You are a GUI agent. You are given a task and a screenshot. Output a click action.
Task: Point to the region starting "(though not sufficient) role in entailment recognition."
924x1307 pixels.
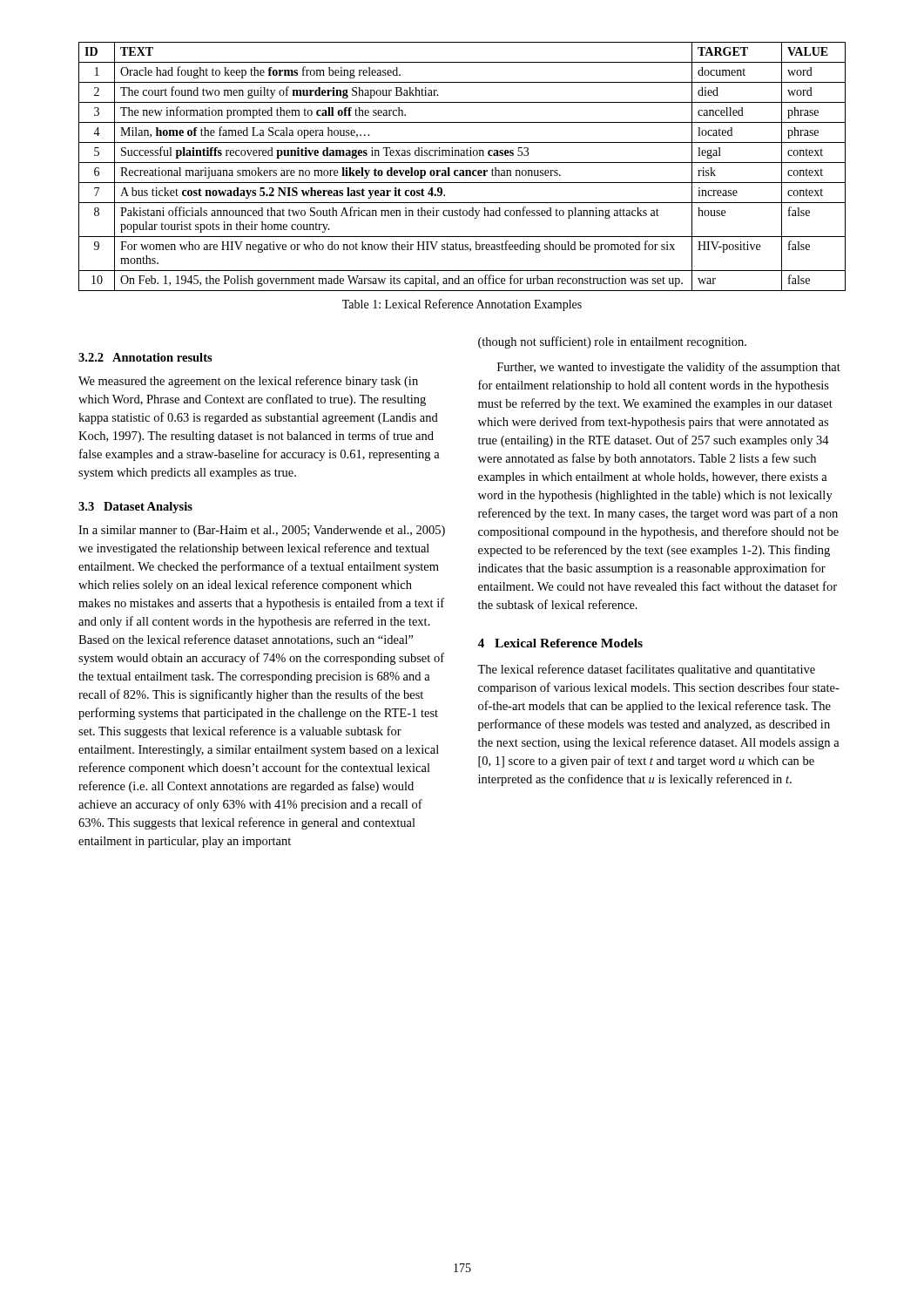pos(662,474)
